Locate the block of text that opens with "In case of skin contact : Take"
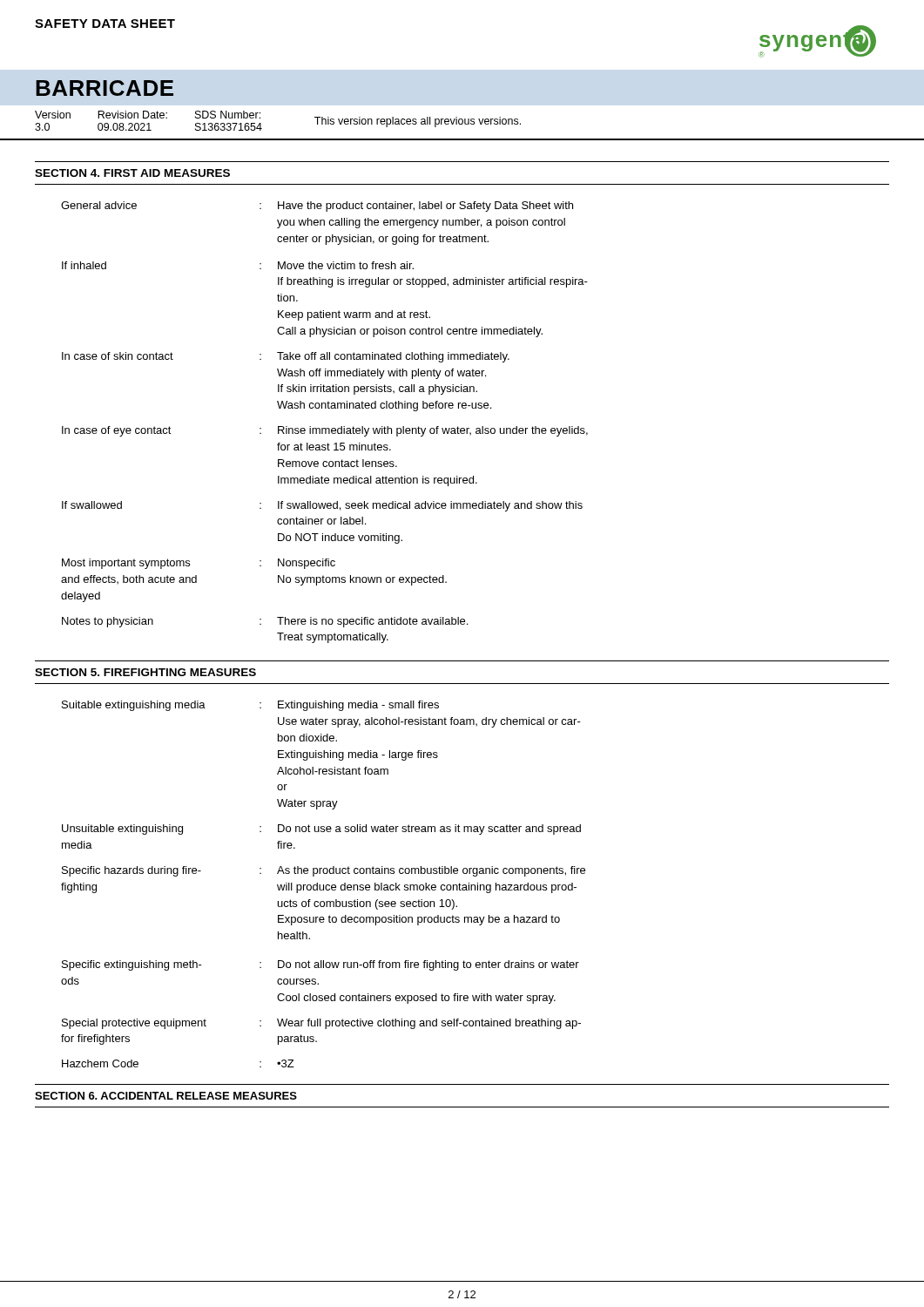The height and width of the screenshot is (1307, 924). 462,381
